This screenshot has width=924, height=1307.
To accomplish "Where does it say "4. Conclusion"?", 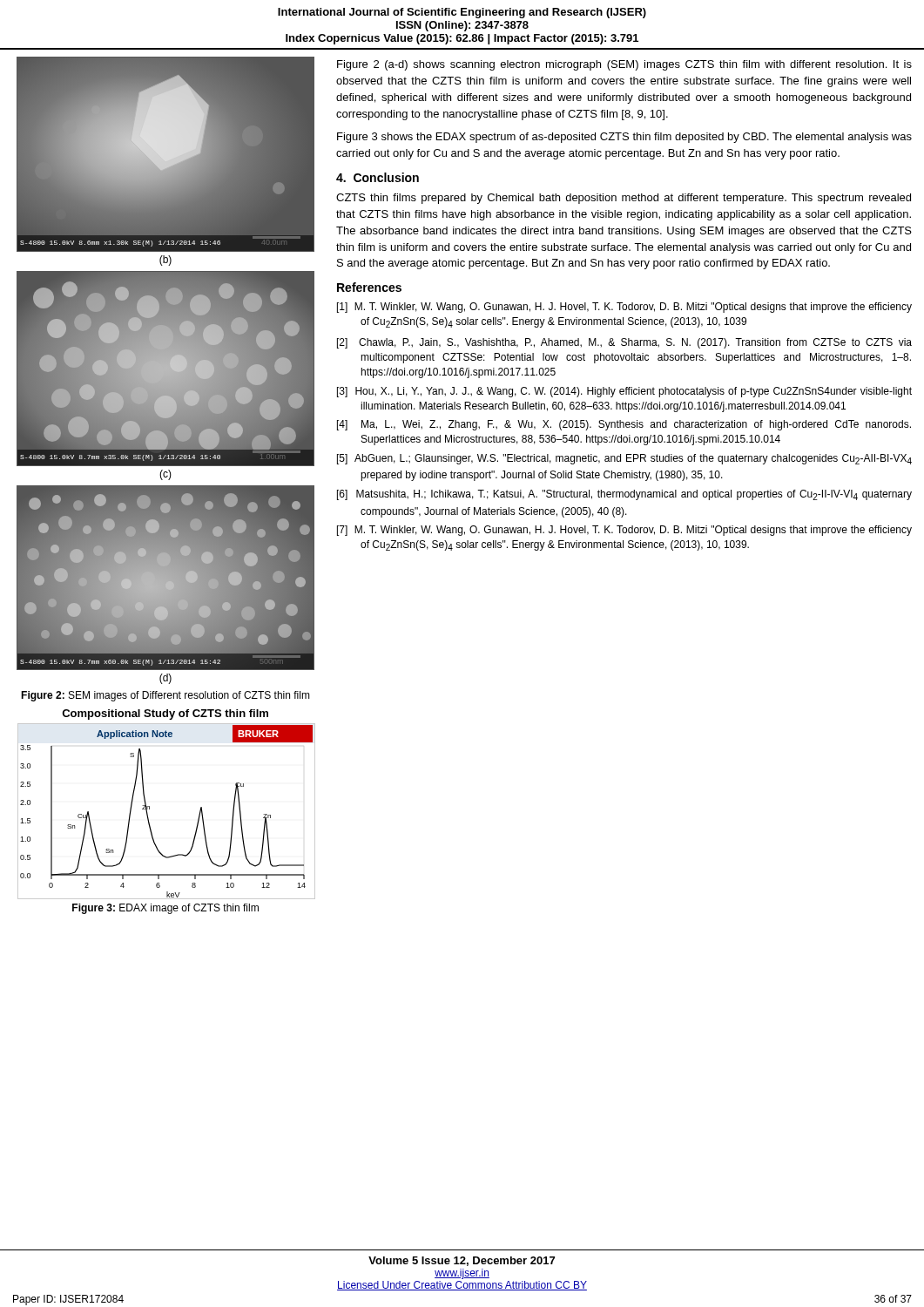I will point(378,178).
